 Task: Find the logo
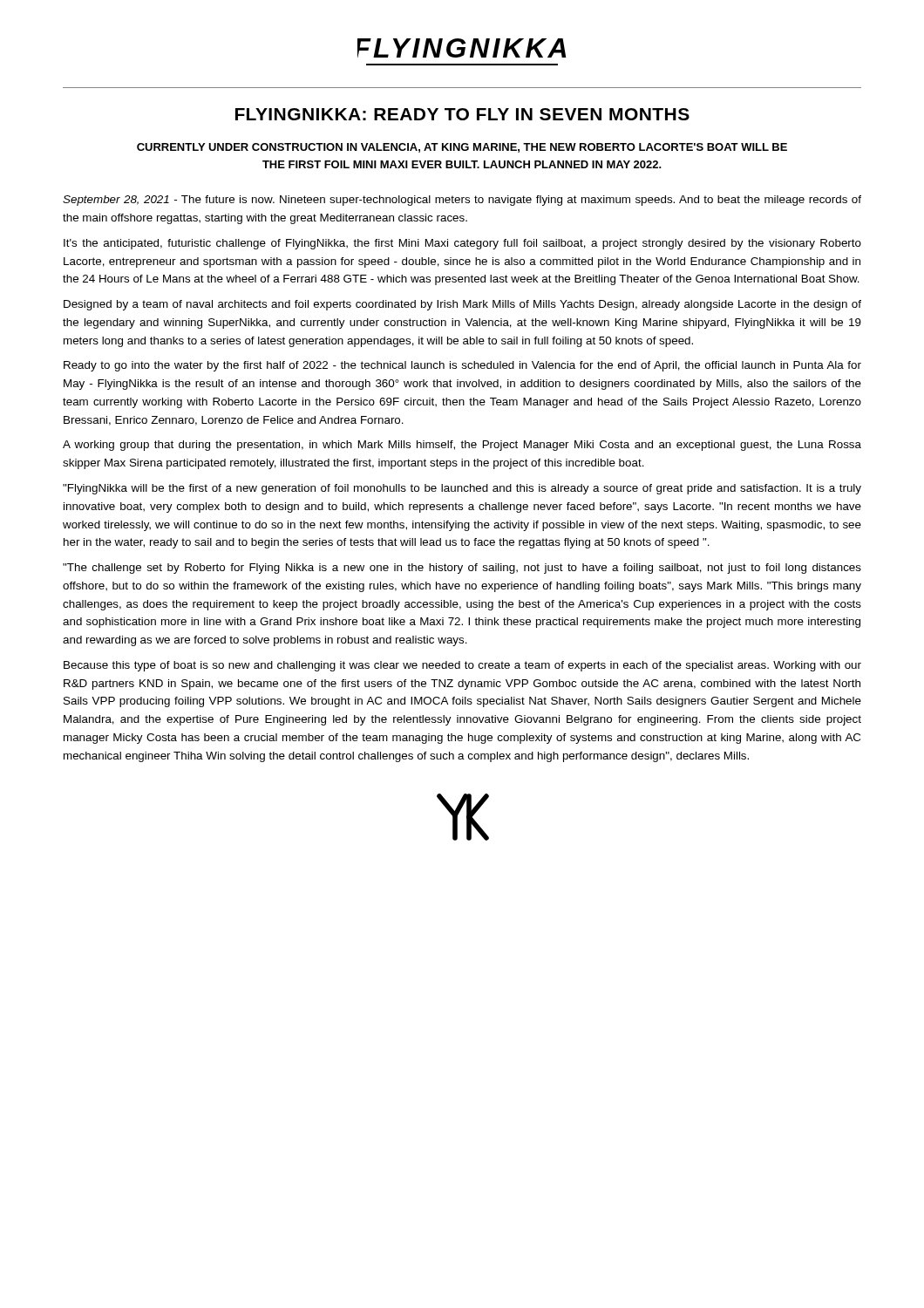[x=462, y=818]
